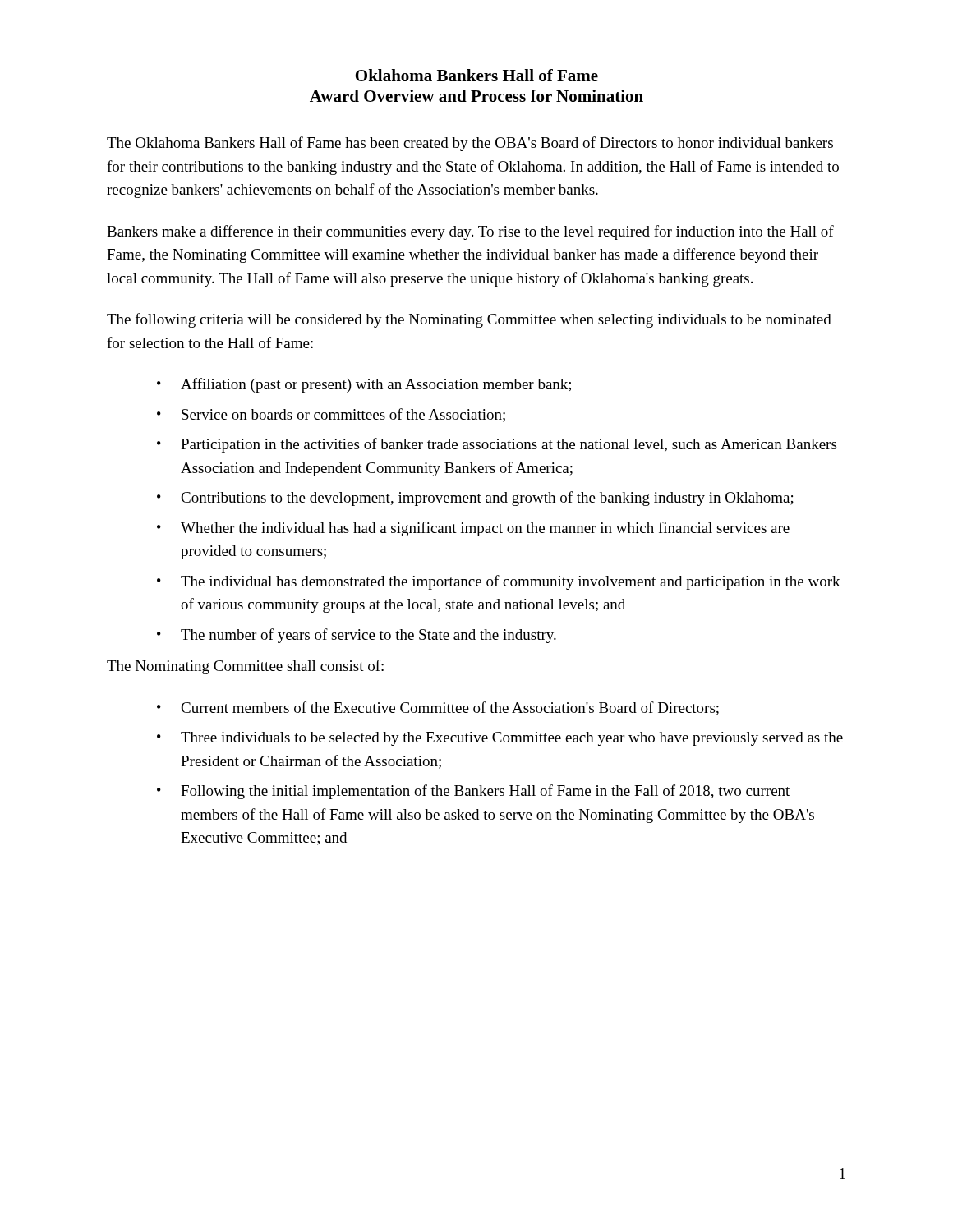Navigate to the region starting "• Participation in the activities of"

pos(501,456)
